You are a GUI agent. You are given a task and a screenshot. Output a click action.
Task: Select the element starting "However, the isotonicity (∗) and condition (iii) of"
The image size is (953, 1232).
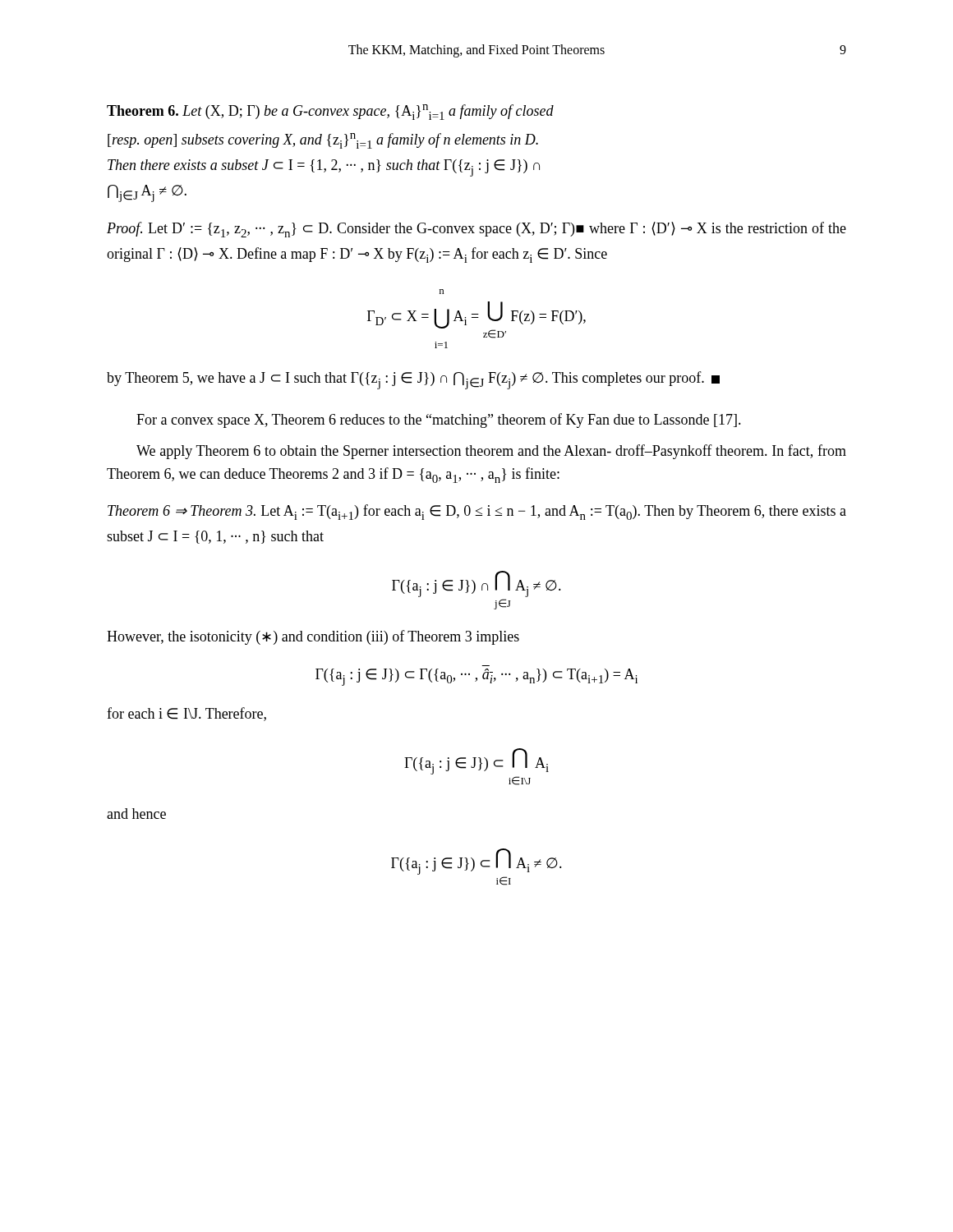(313, 636)
